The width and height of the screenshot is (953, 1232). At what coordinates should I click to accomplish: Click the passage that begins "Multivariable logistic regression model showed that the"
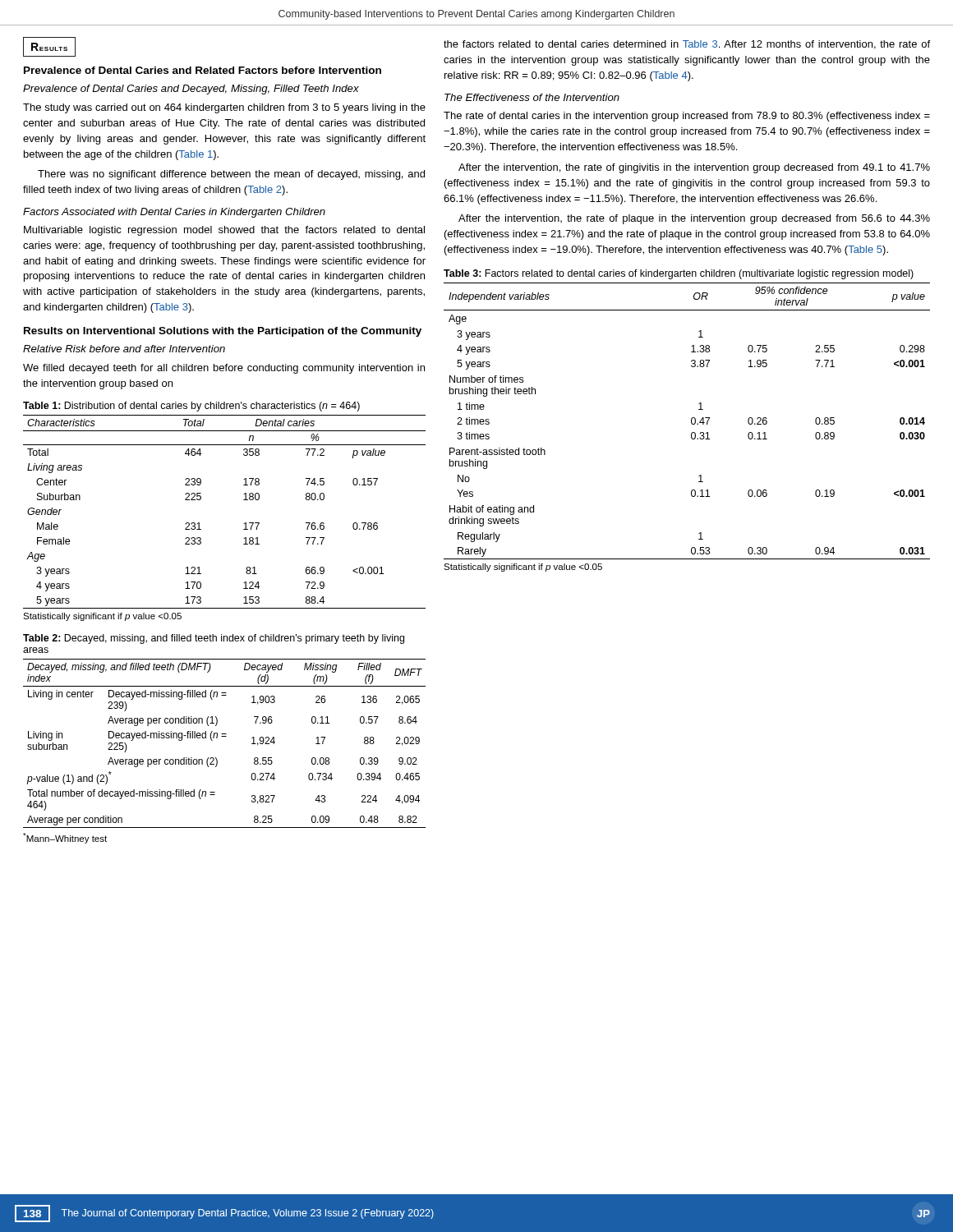224,268
